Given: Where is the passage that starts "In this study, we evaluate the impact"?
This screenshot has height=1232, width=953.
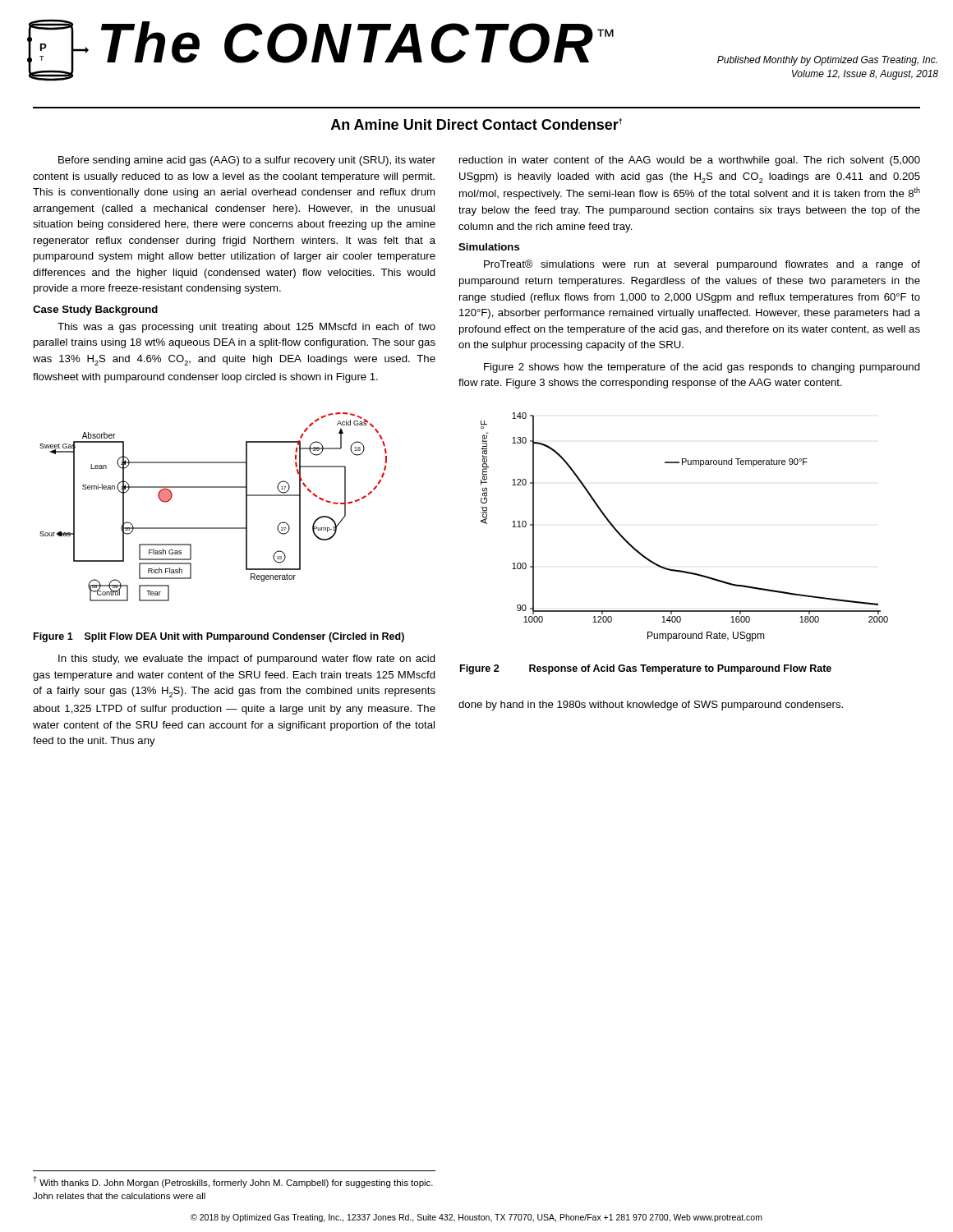Looking at the screenshot, I should tap(234, 700).
